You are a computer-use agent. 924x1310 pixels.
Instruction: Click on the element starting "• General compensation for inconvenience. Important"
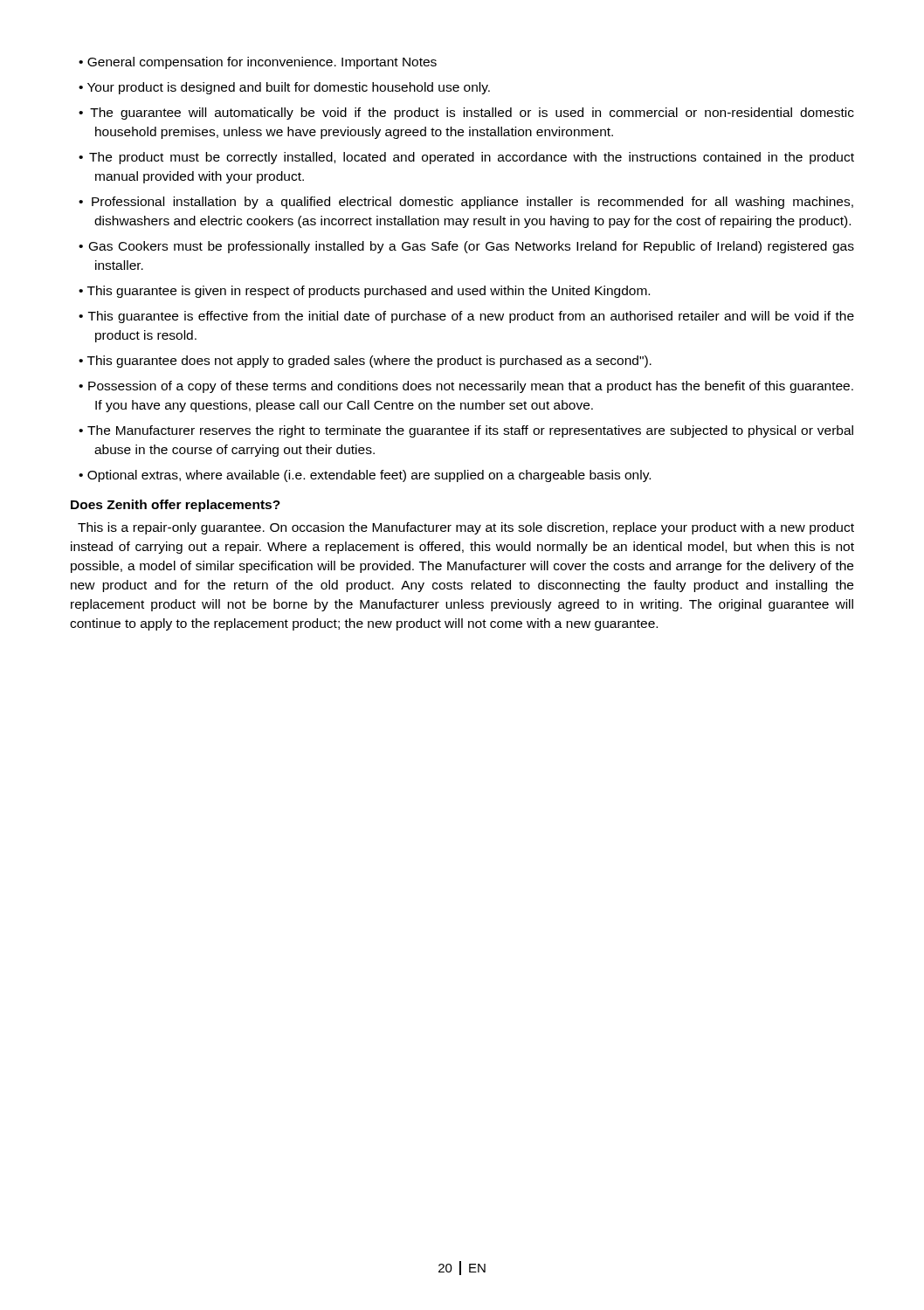pyautogui.click(x=258, y=62)
